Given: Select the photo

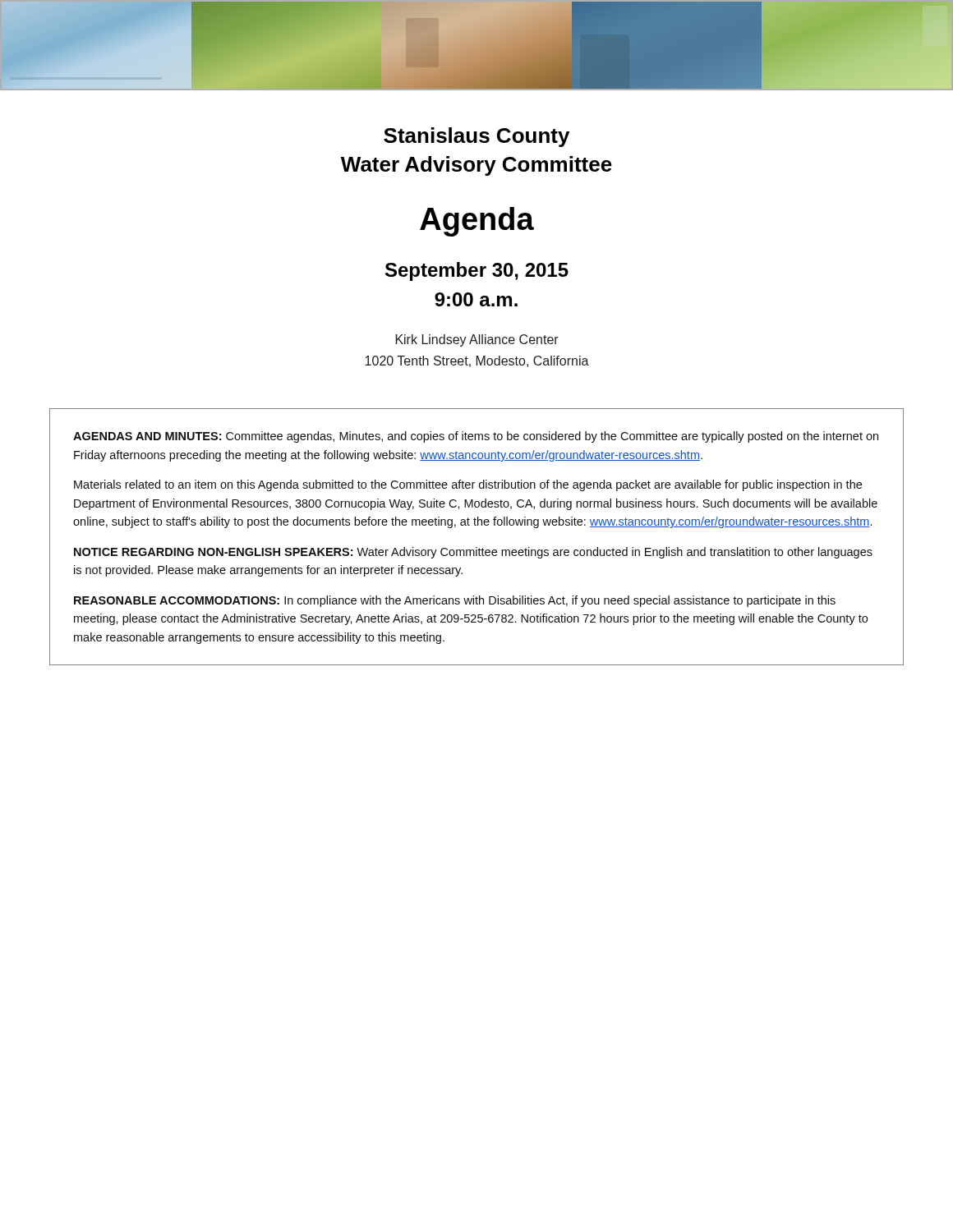Looking at the screenshot, I should [476, 45].
